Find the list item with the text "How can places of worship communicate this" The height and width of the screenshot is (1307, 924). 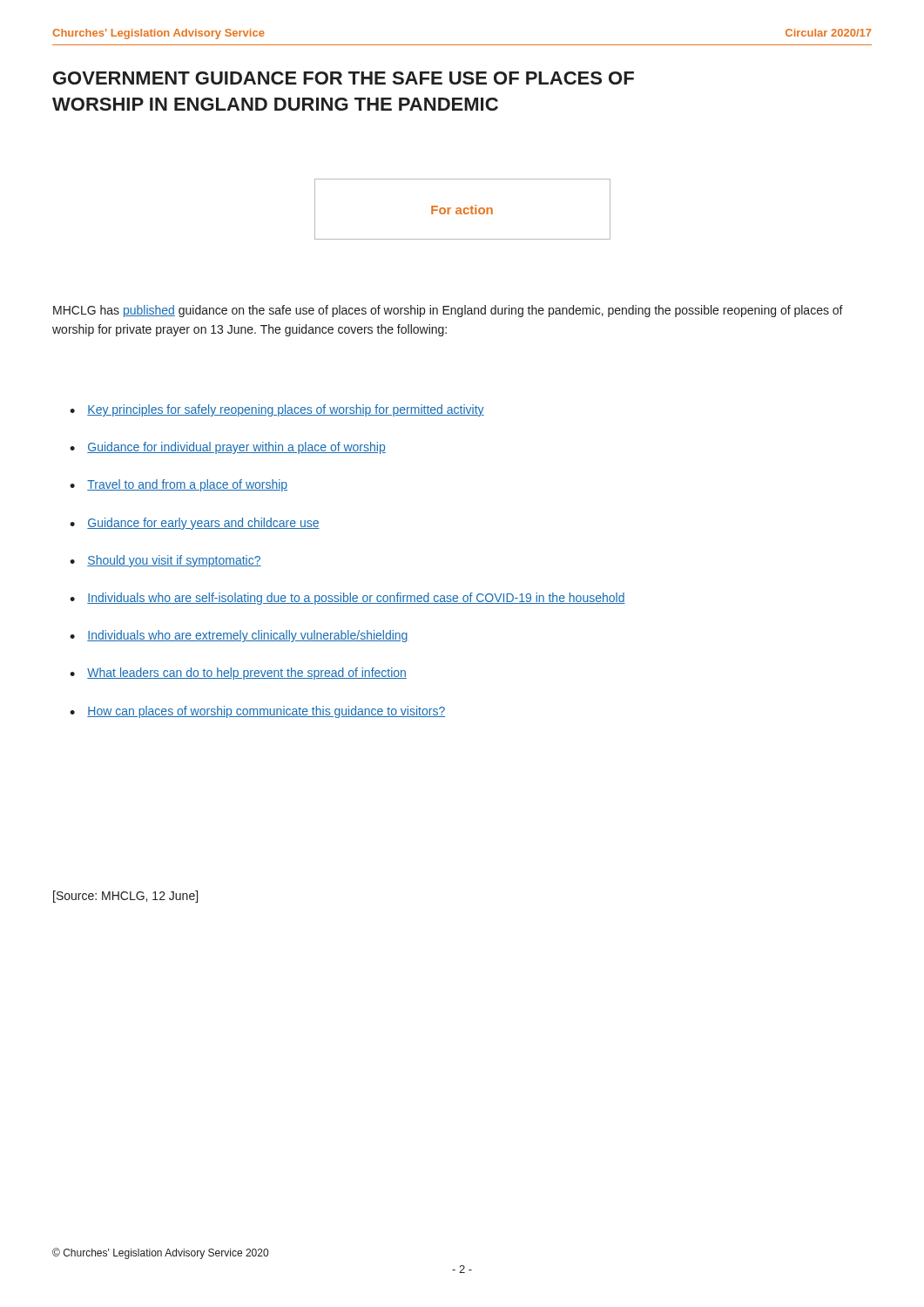pos(266,711)
